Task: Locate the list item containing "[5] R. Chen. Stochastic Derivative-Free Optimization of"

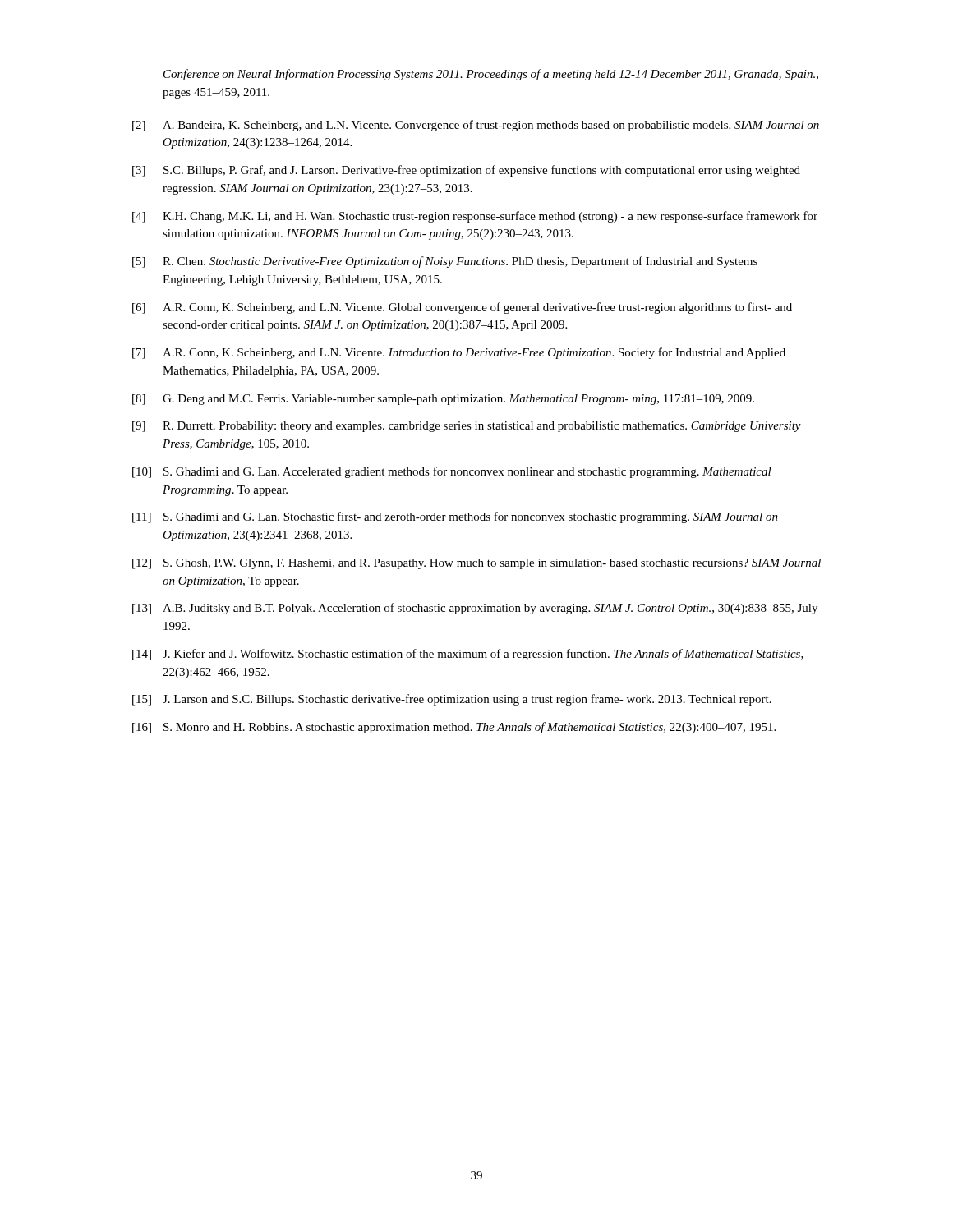Action: [476, 271]
